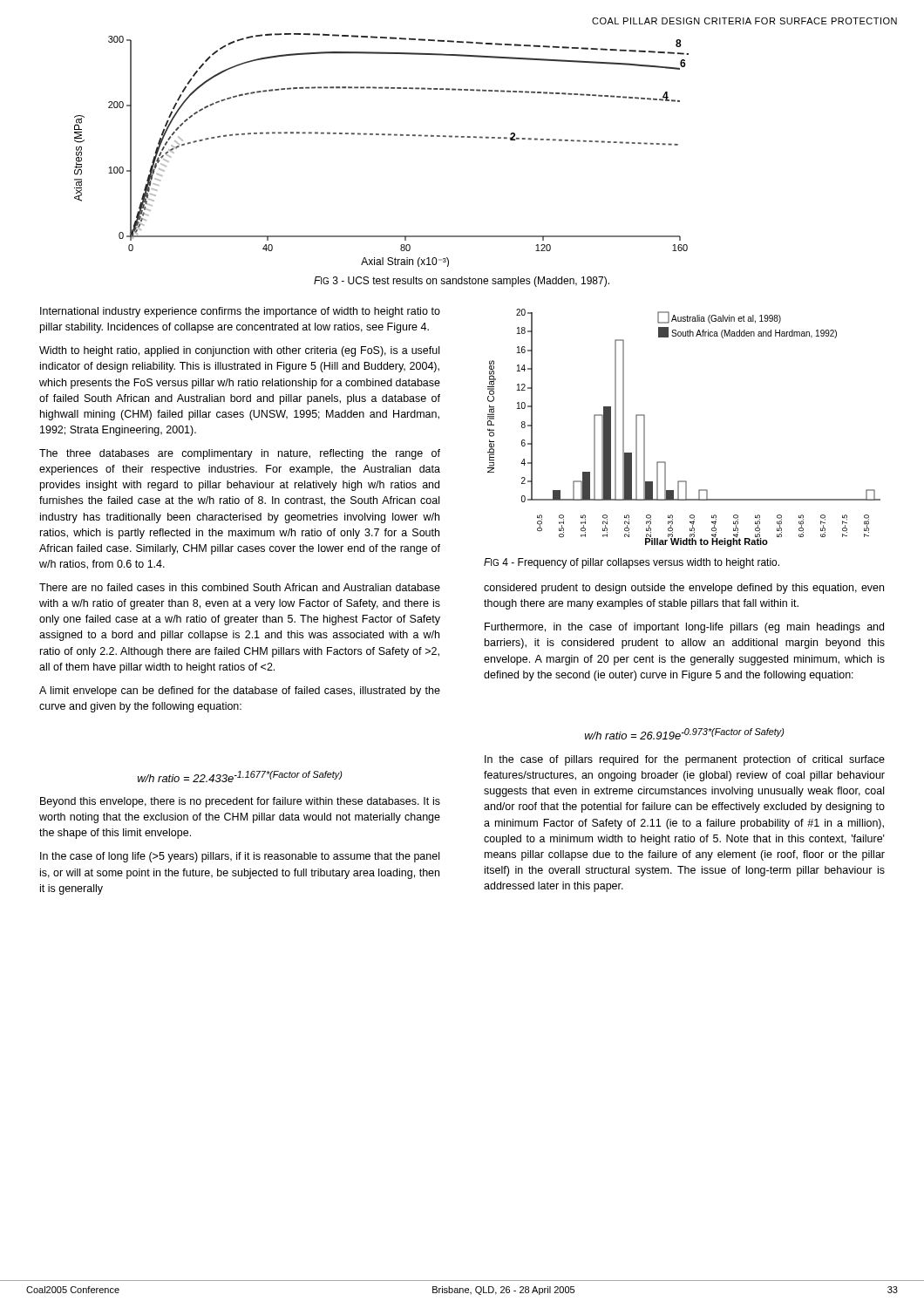The width and height of the screenshot is (924, 1308).
Task: Click on the text starting "FIG 3 - UCS test results on"
Action: [462, 281]
